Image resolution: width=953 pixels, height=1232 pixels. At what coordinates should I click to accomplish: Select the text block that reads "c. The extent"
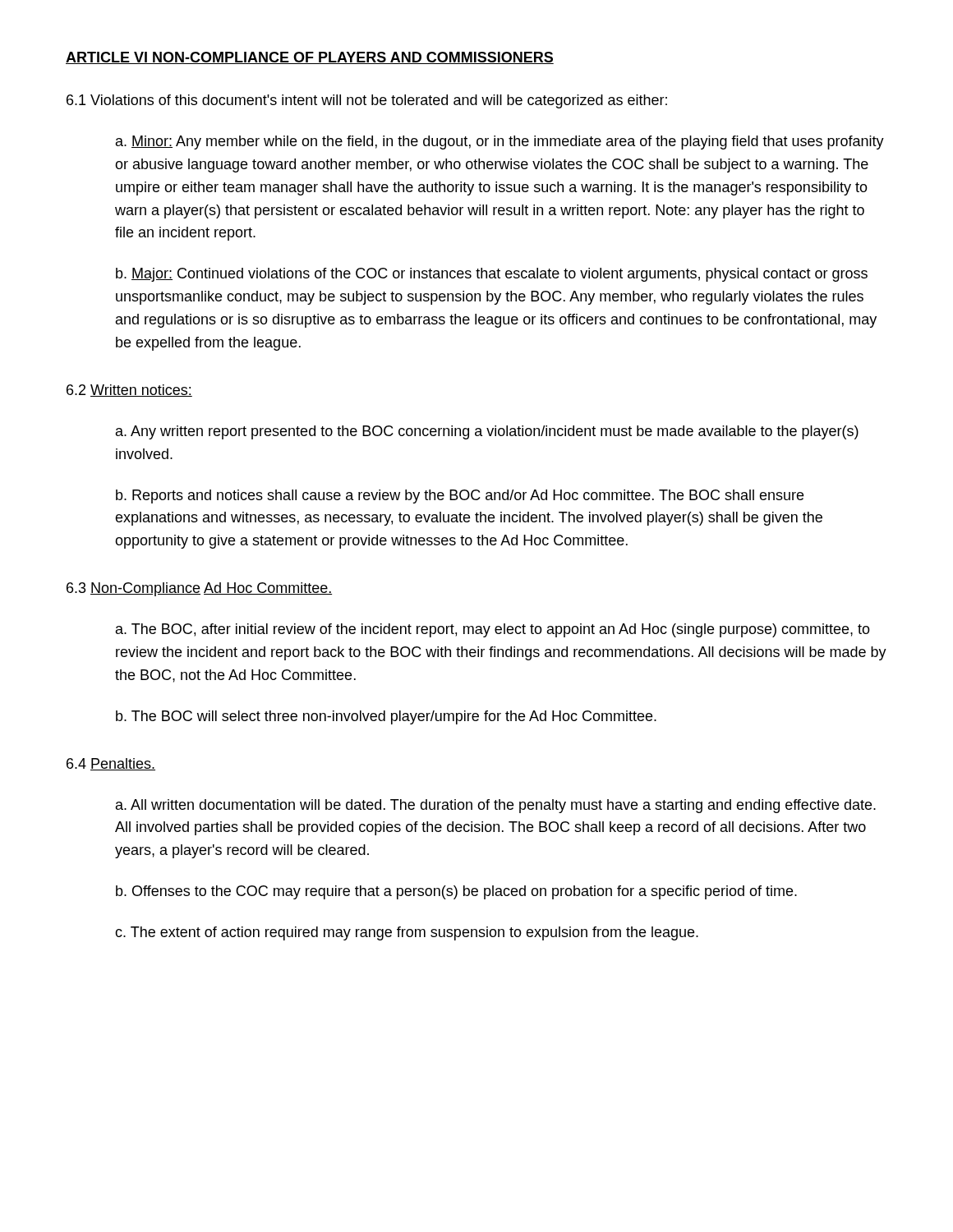(x=407, y=932)
